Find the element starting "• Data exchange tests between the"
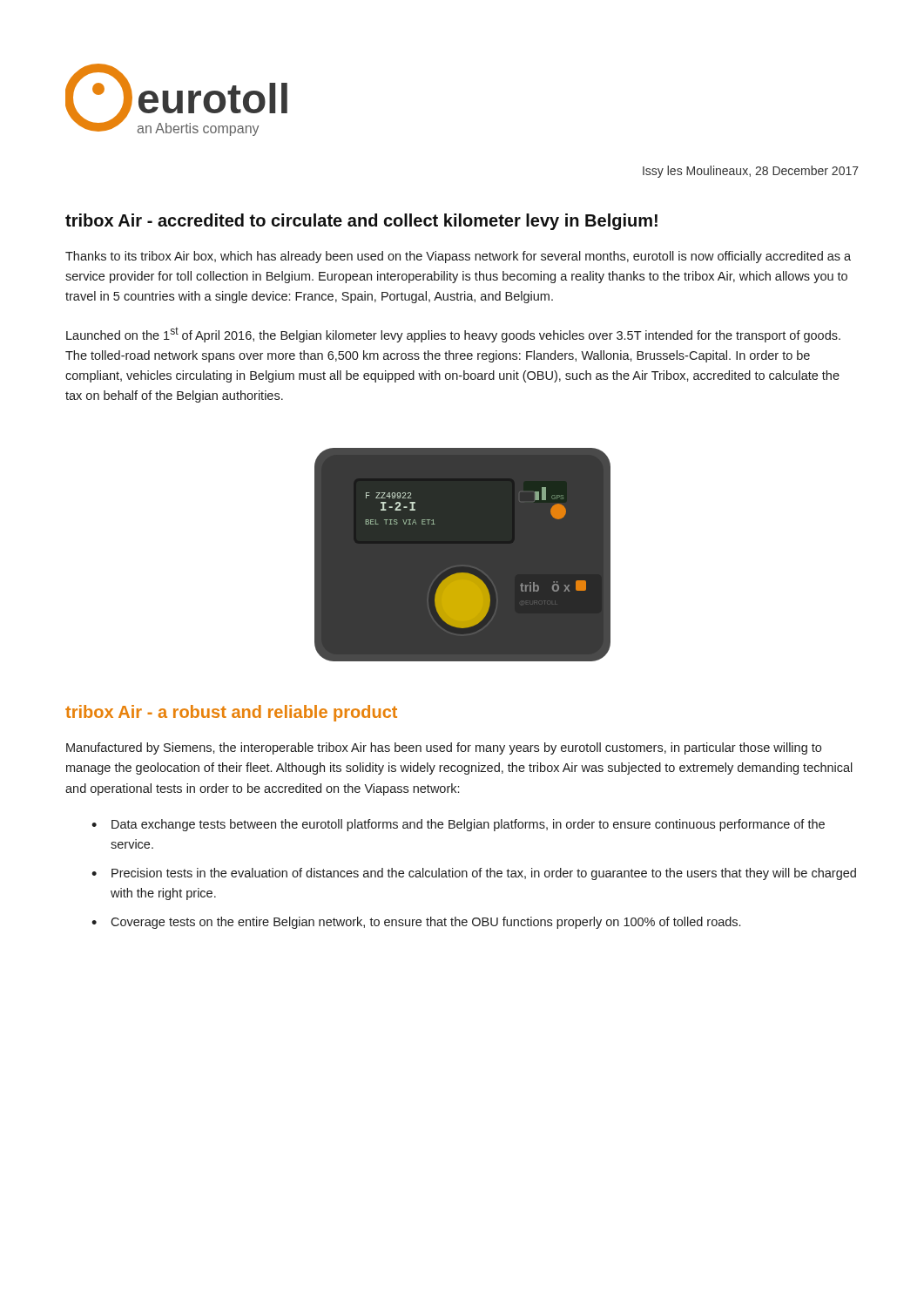Viewport: 924px width, 1307px height. coord(475,835)
